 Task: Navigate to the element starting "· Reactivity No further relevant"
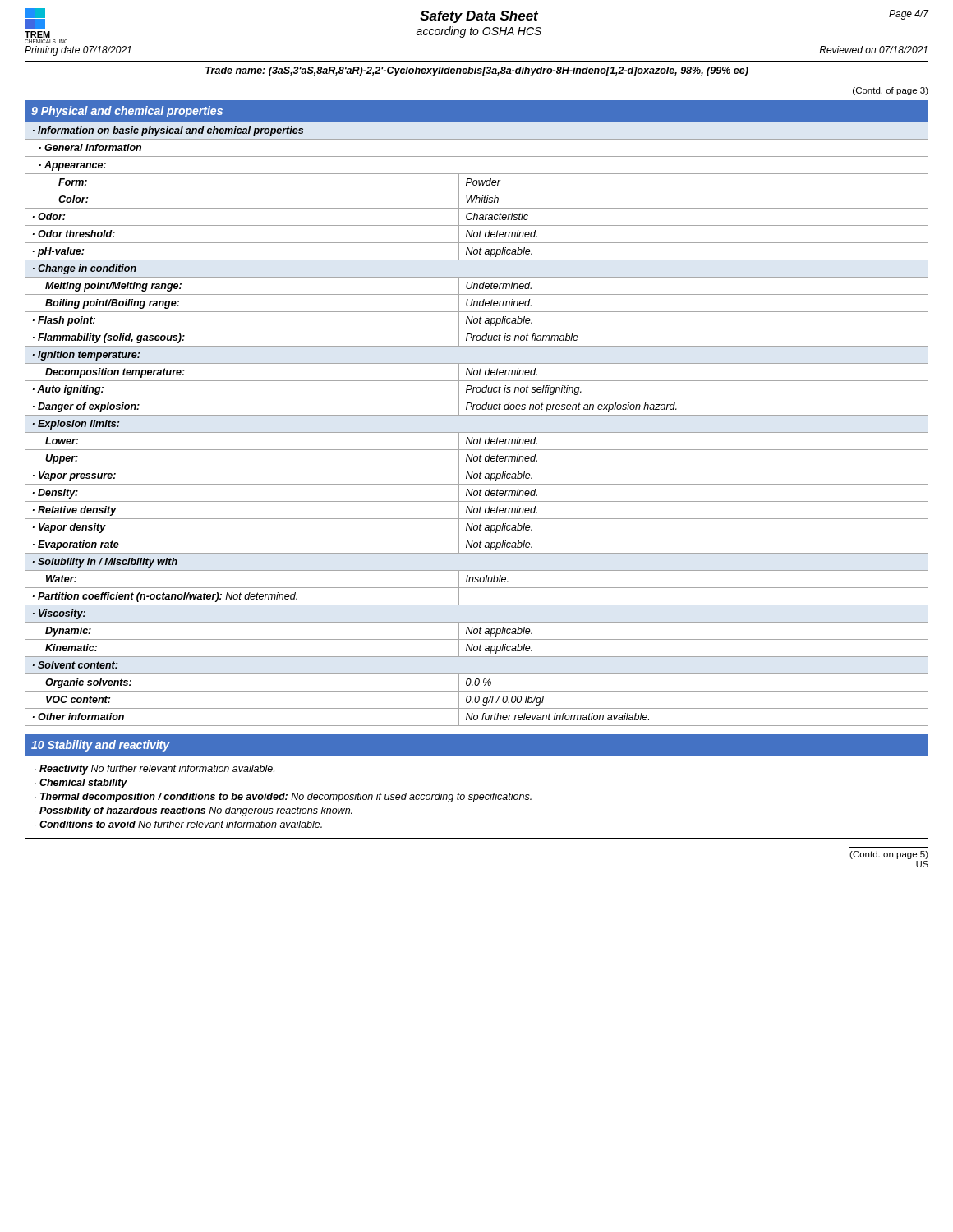point(155,769)
